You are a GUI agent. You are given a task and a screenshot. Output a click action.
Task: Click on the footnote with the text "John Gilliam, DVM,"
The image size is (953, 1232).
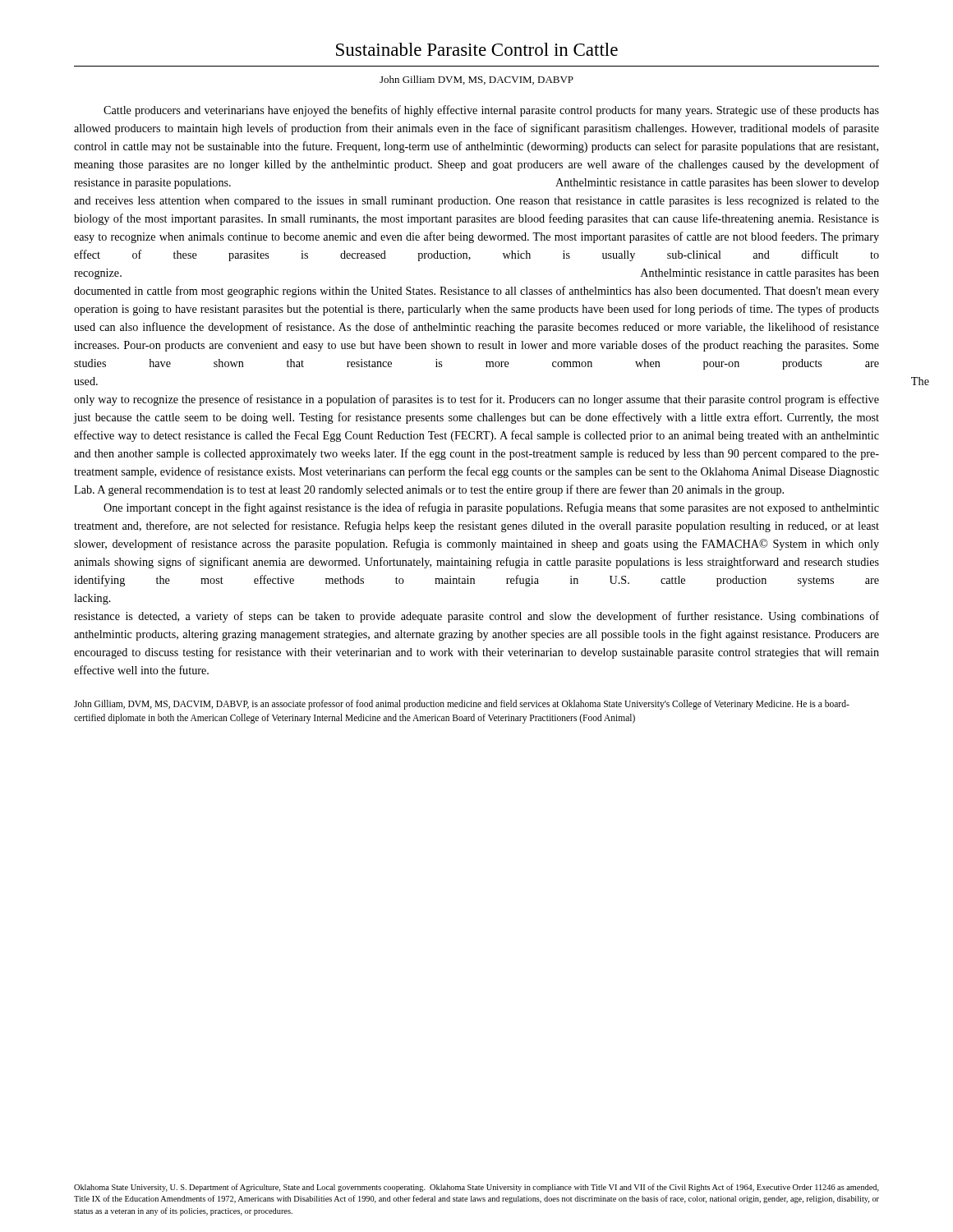click(x=462, y=711)
